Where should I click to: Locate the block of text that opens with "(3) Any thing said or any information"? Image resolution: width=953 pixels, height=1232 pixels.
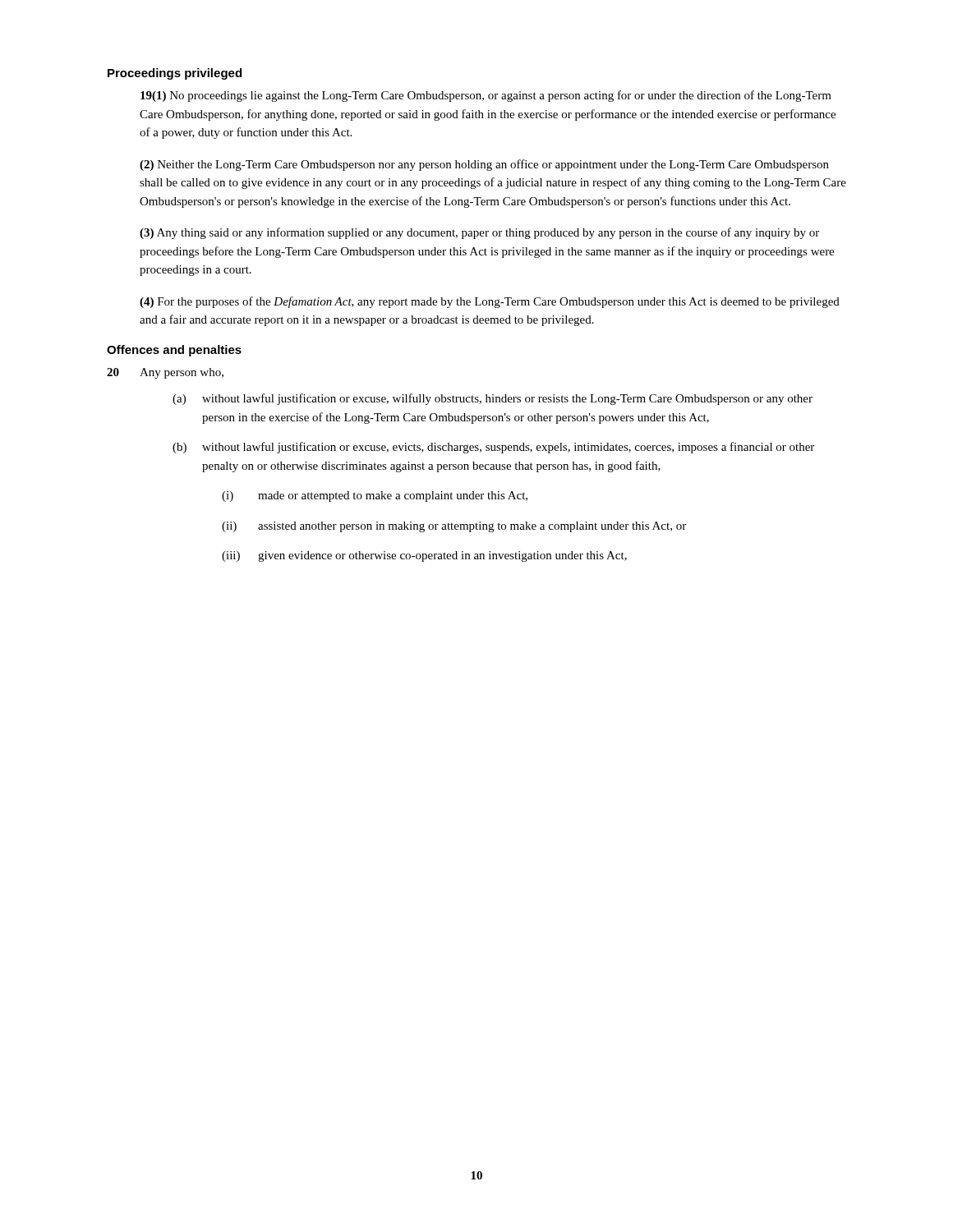(x=487, y=251)
